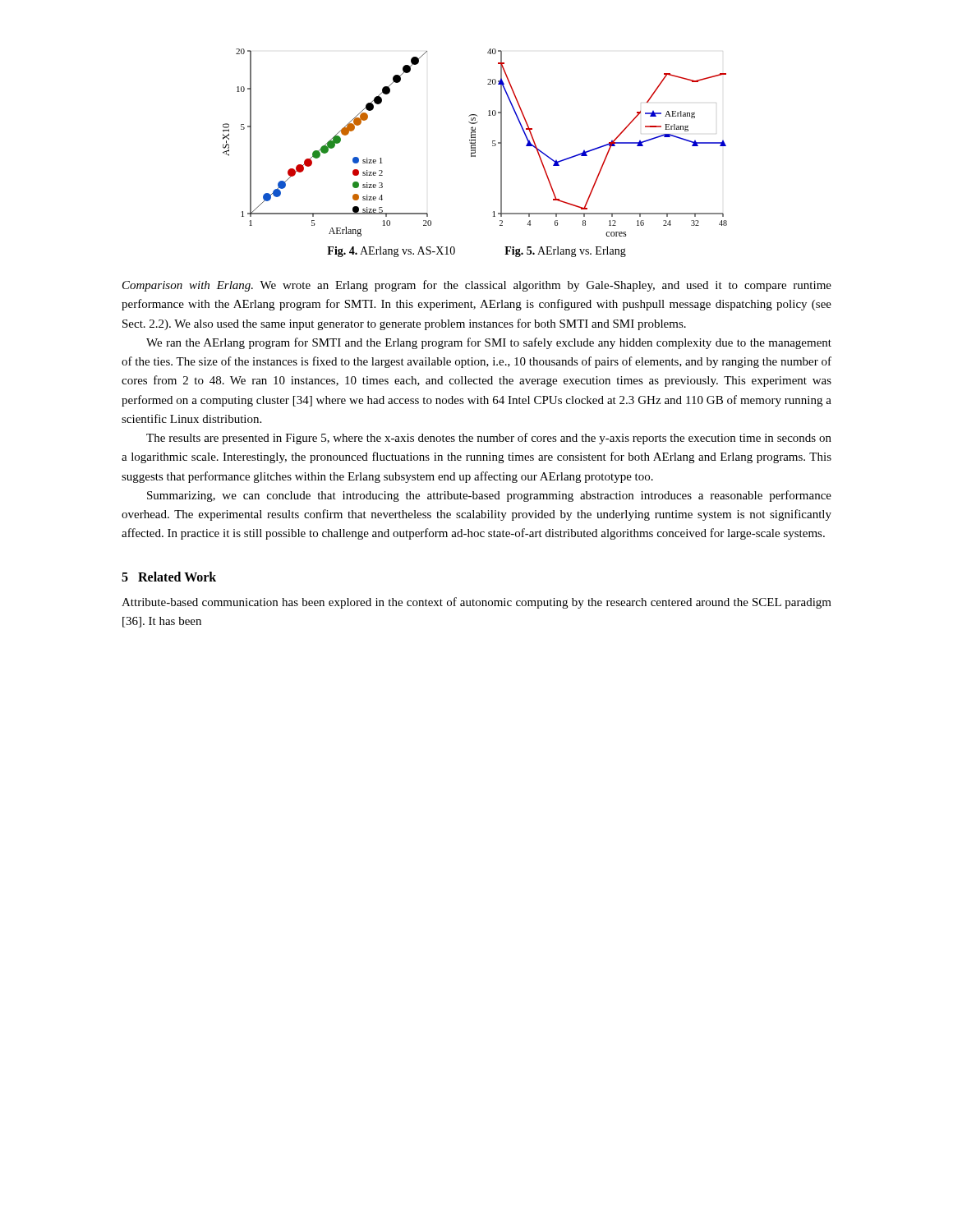Point to the block starting "5 Related Work"

169,577
